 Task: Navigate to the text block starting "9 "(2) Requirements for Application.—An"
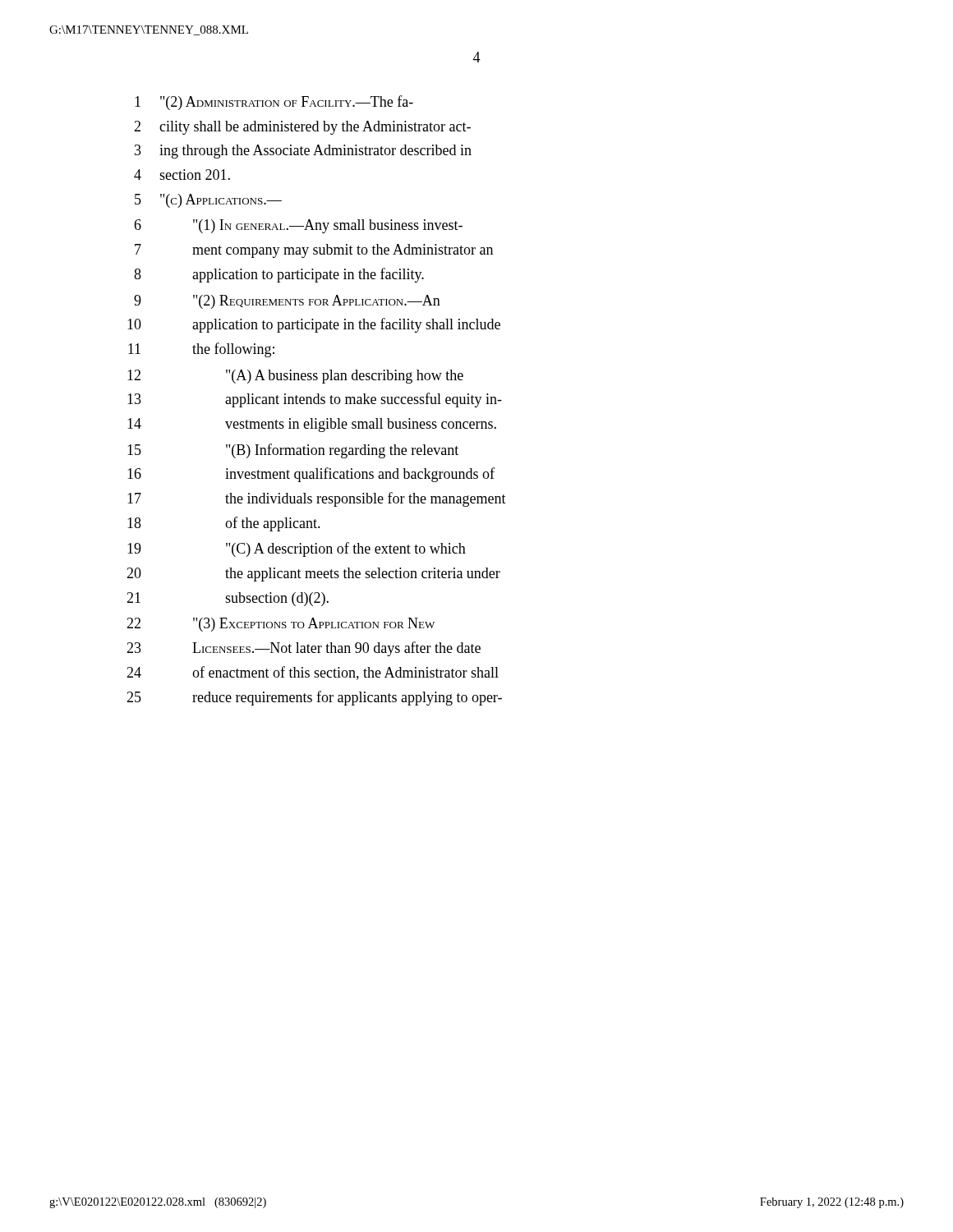pos(287,302)
